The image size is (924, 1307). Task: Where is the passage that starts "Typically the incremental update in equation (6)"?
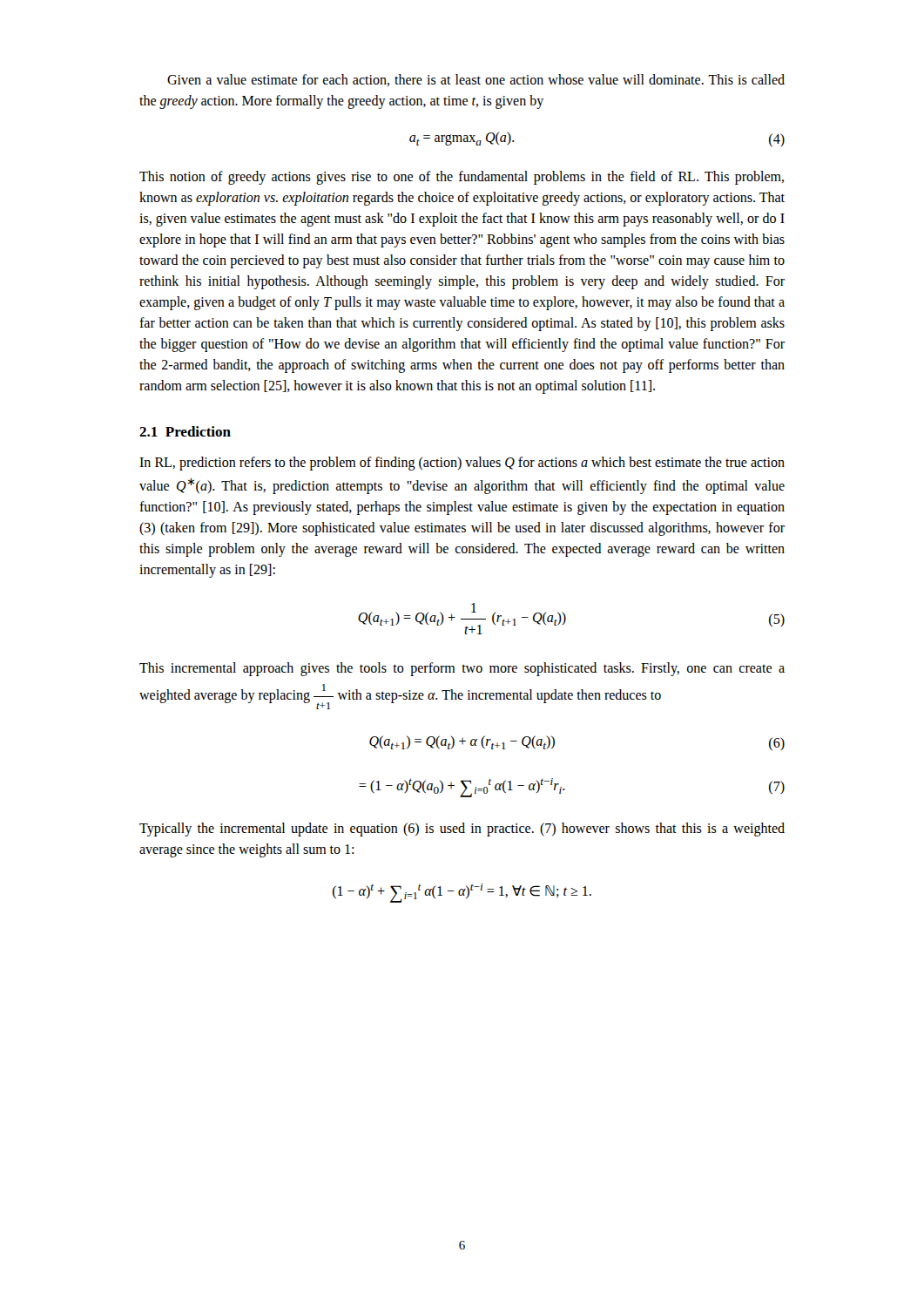coord(462,839)
